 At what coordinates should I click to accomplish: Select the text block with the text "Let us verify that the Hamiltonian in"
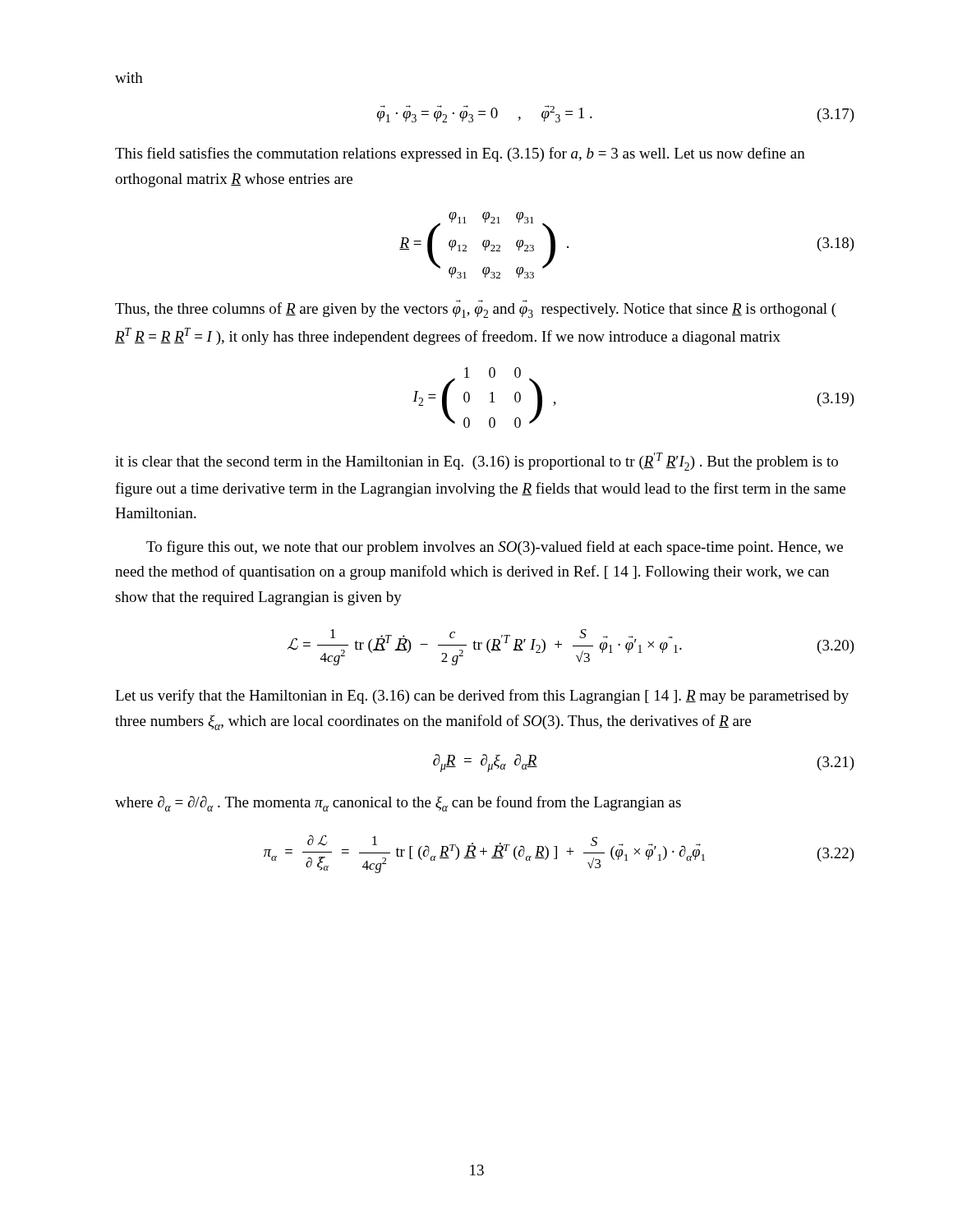485,709
